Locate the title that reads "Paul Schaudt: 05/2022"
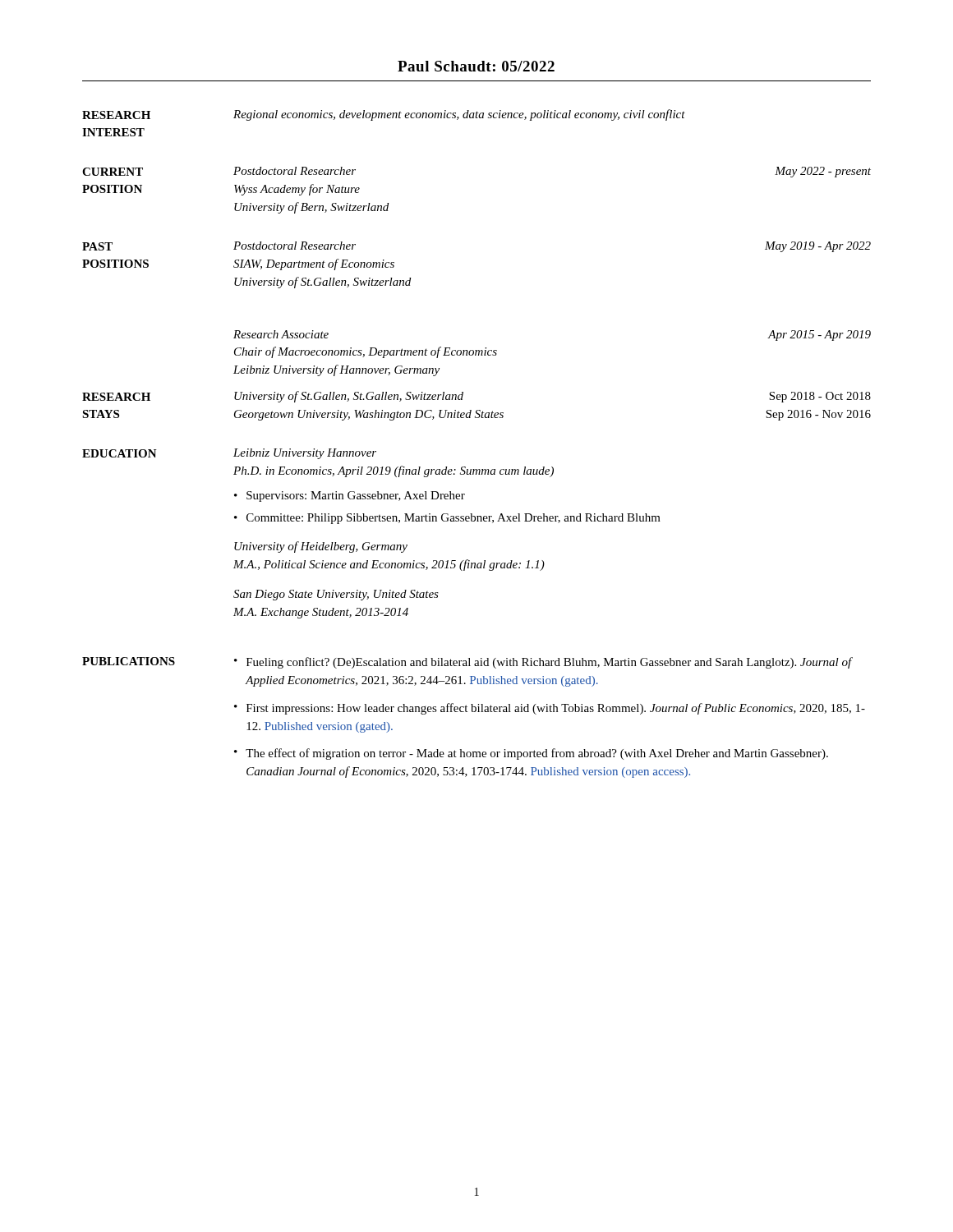The image size is (953, 1232). tap(476, 66)
